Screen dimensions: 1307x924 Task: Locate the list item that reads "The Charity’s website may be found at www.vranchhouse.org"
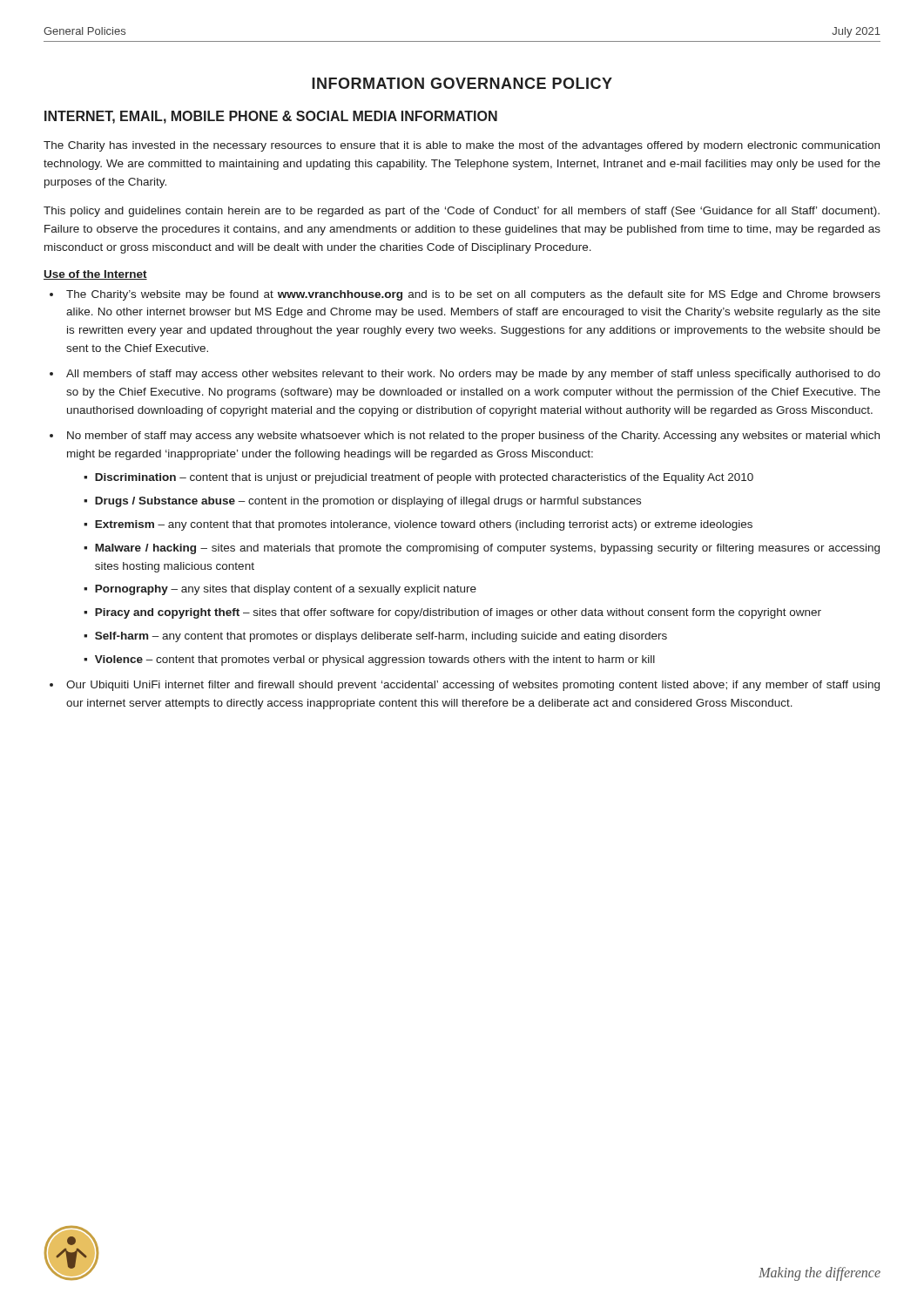point(473,321)
